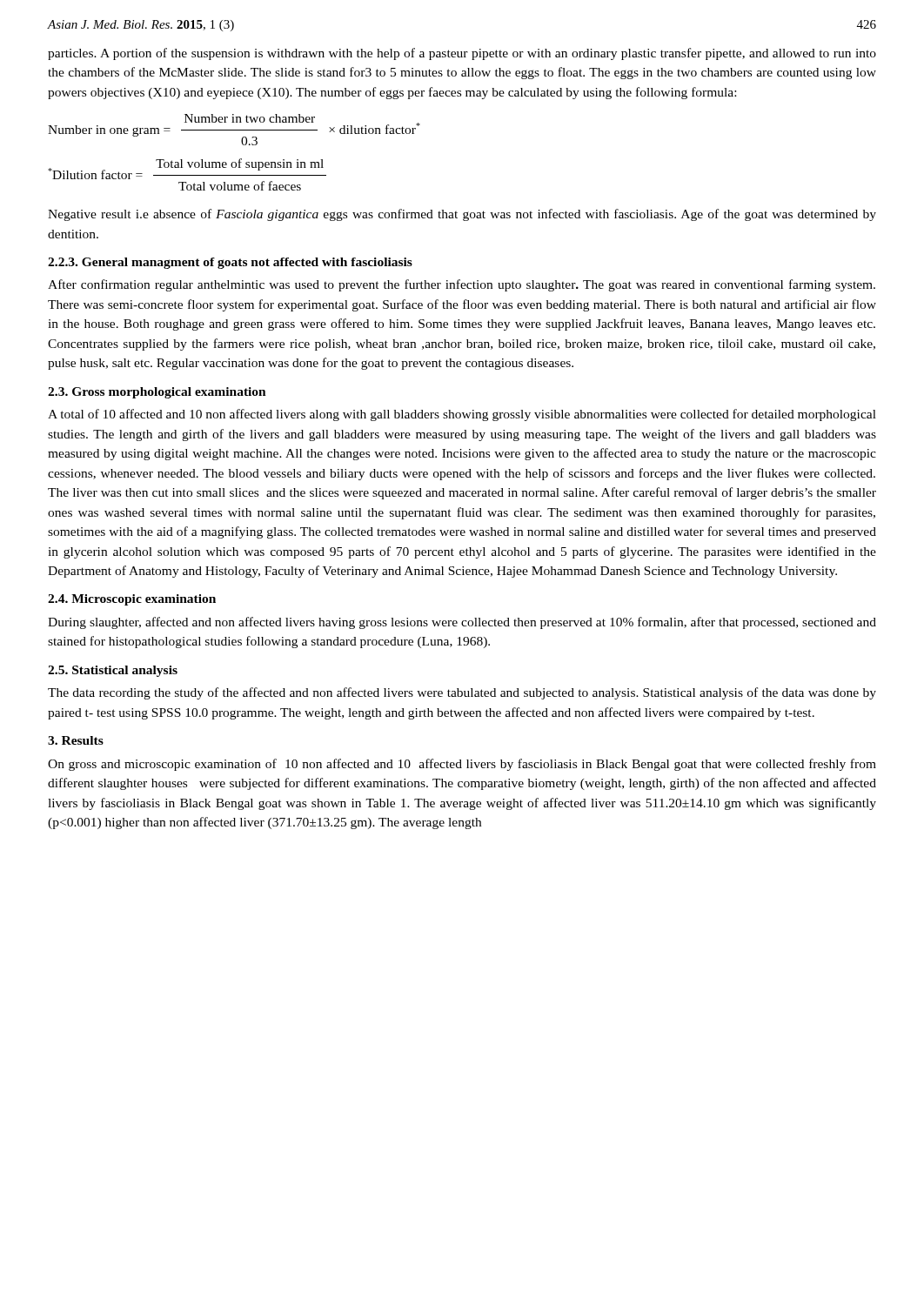Point to the passage starting "2.2.3. General managment of goats"
Viewport: 924px width, 1305px height.
(230, 261)
